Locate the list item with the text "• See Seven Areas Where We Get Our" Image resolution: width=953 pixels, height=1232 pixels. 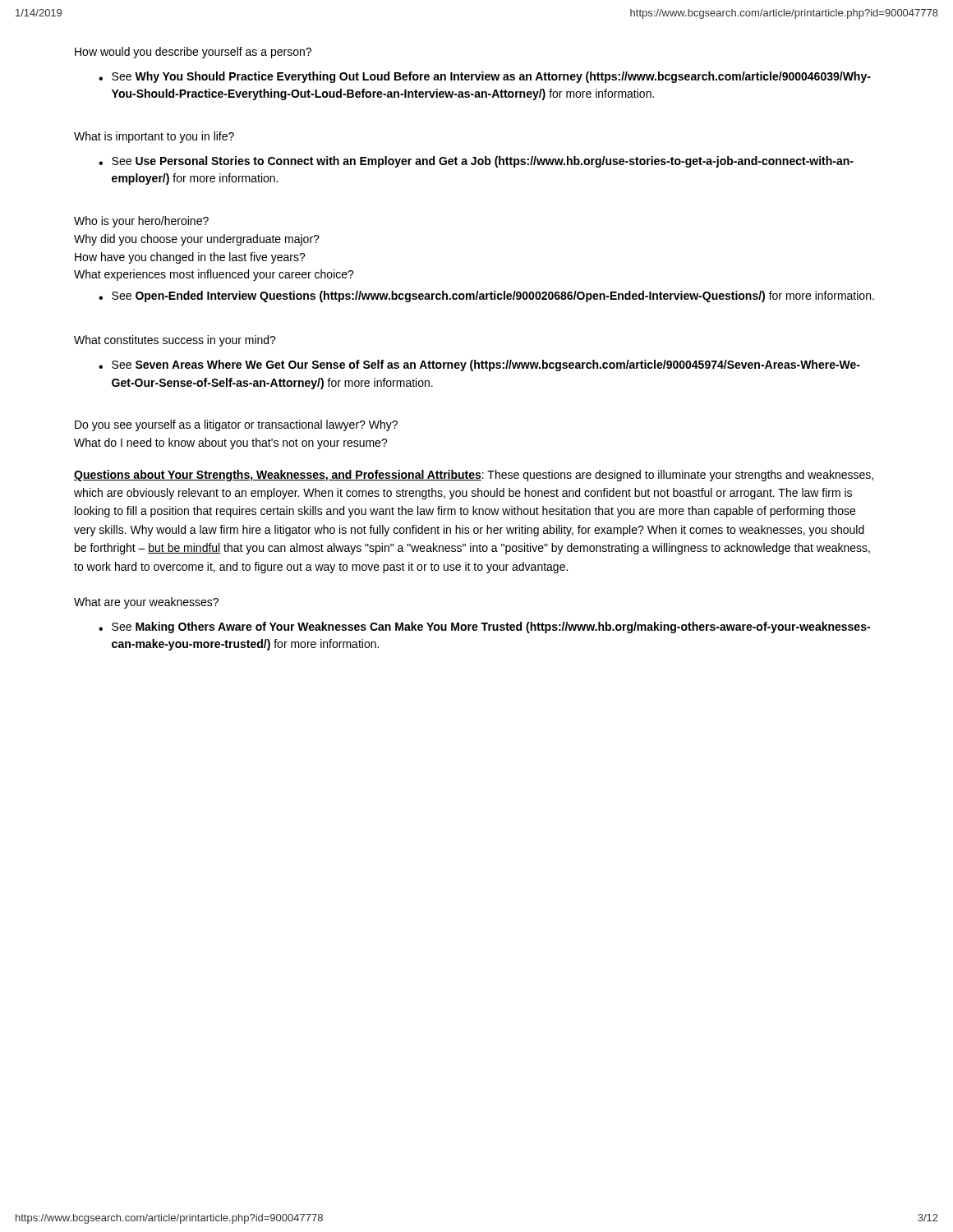point(489,374)
